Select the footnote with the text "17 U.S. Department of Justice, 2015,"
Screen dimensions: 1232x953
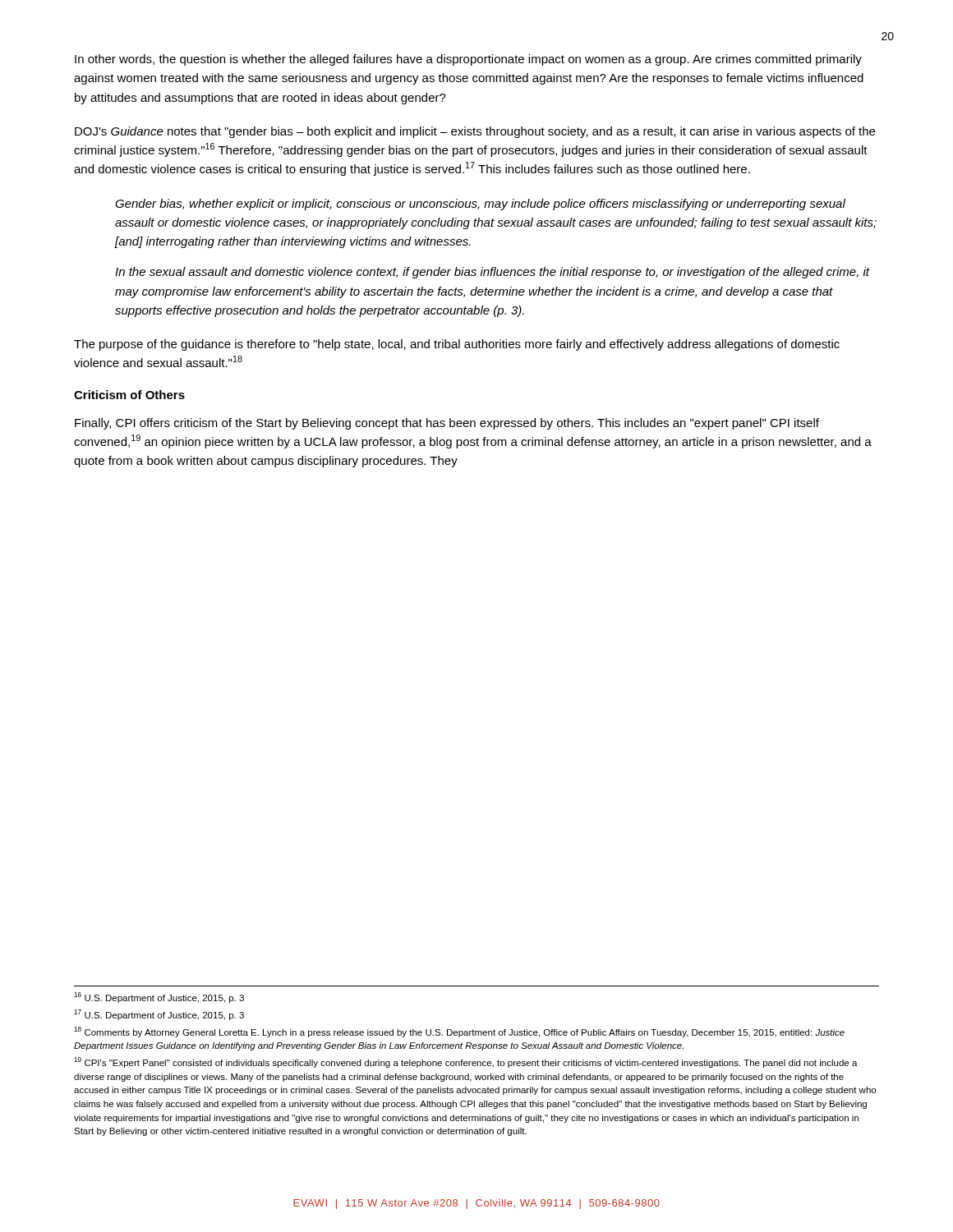(x=159, y=1014)
